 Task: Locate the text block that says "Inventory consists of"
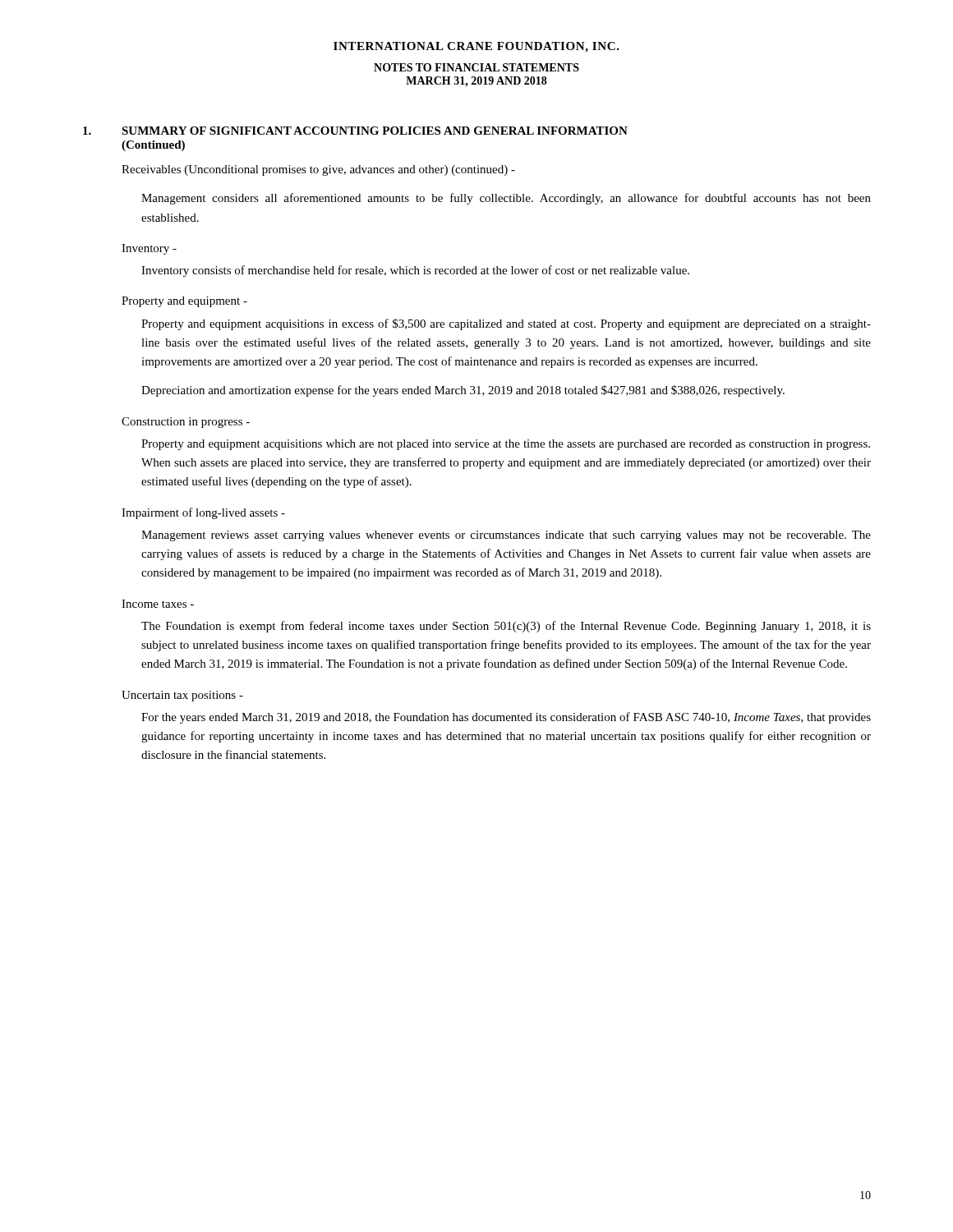tap(416, 270)
